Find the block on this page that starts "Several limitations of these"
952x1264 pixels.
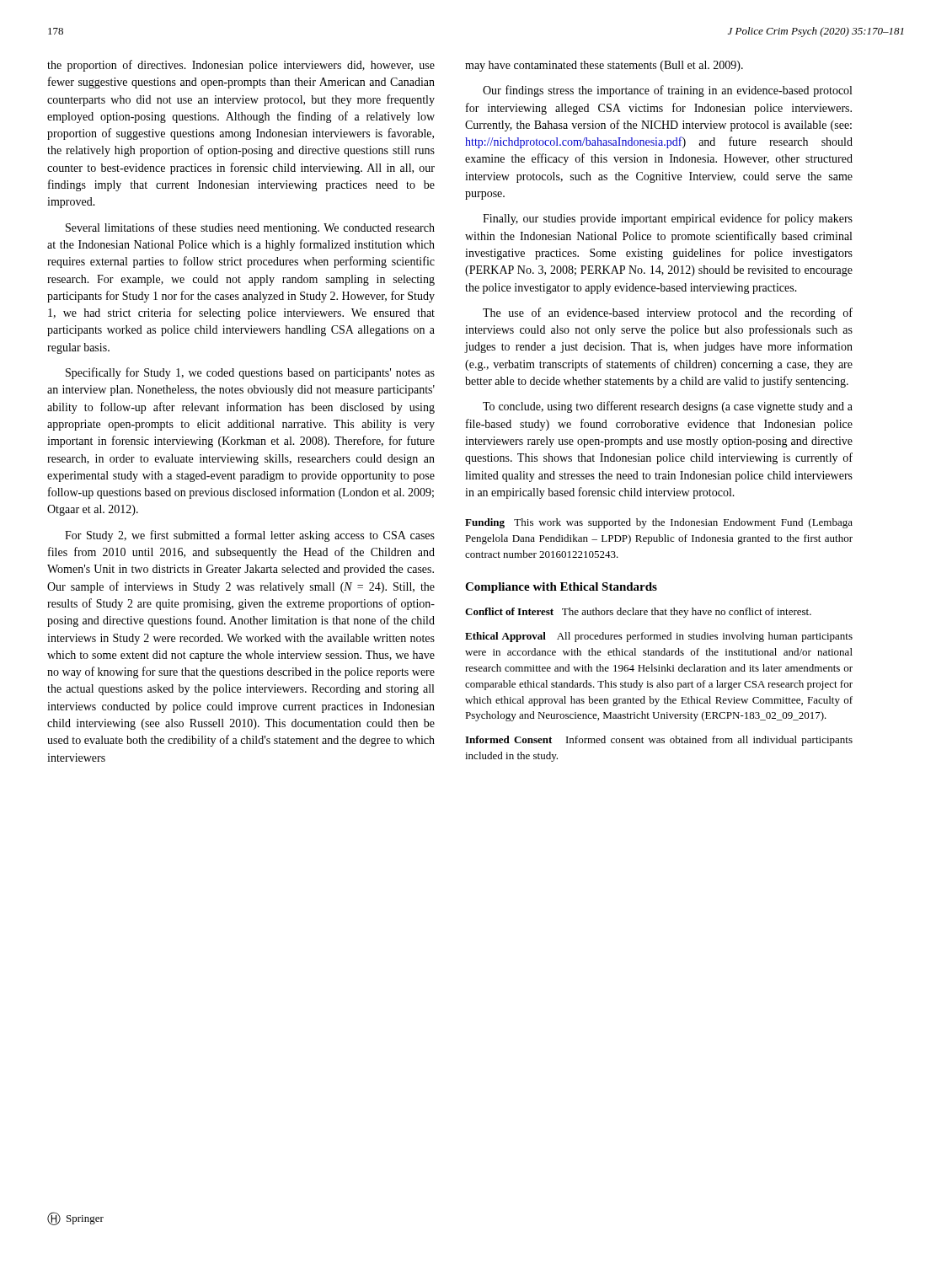241,288
